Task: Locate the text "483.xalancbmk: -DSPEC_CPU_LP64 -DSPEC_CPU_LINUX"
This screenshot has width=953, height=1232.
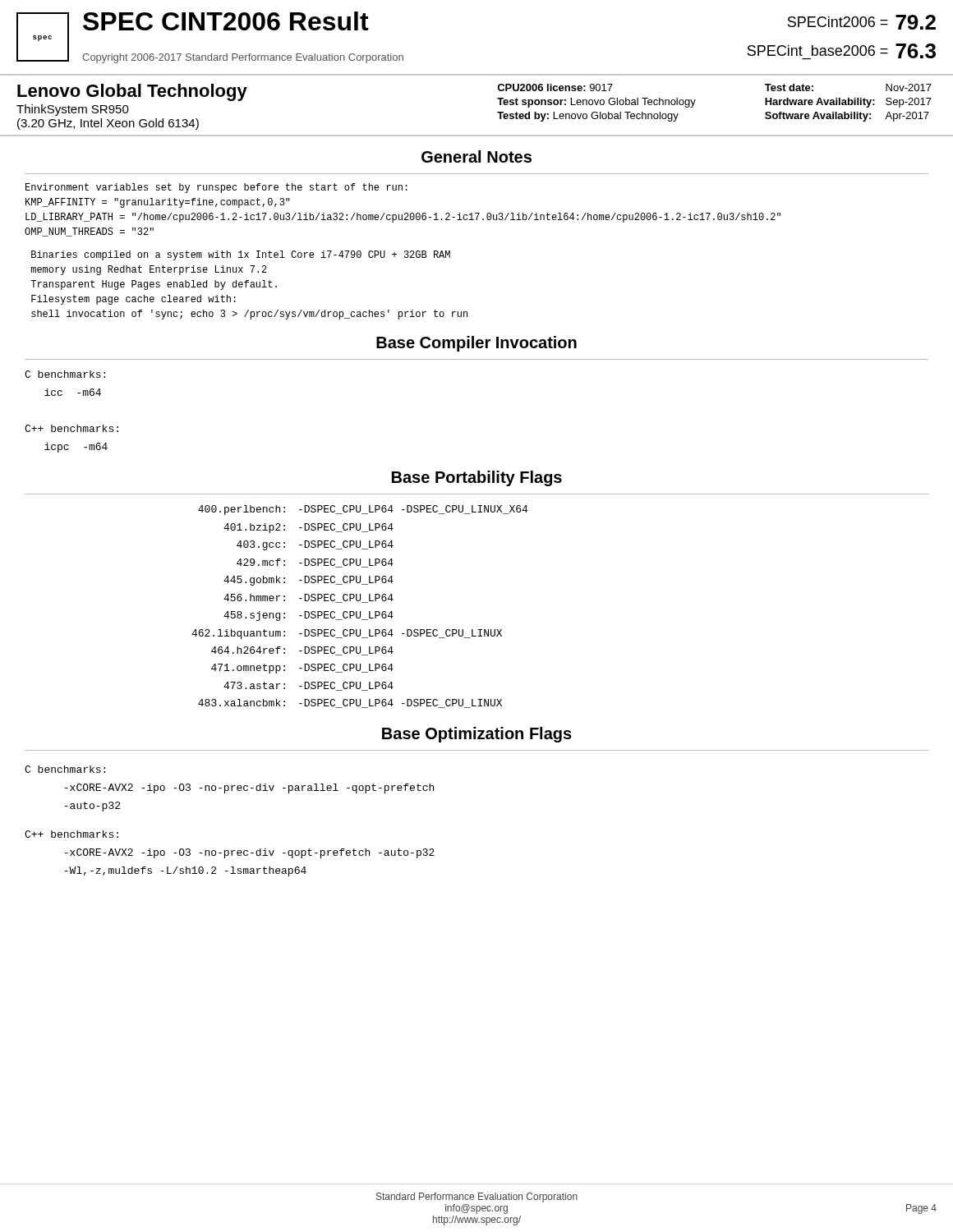Action: (264, 704)
